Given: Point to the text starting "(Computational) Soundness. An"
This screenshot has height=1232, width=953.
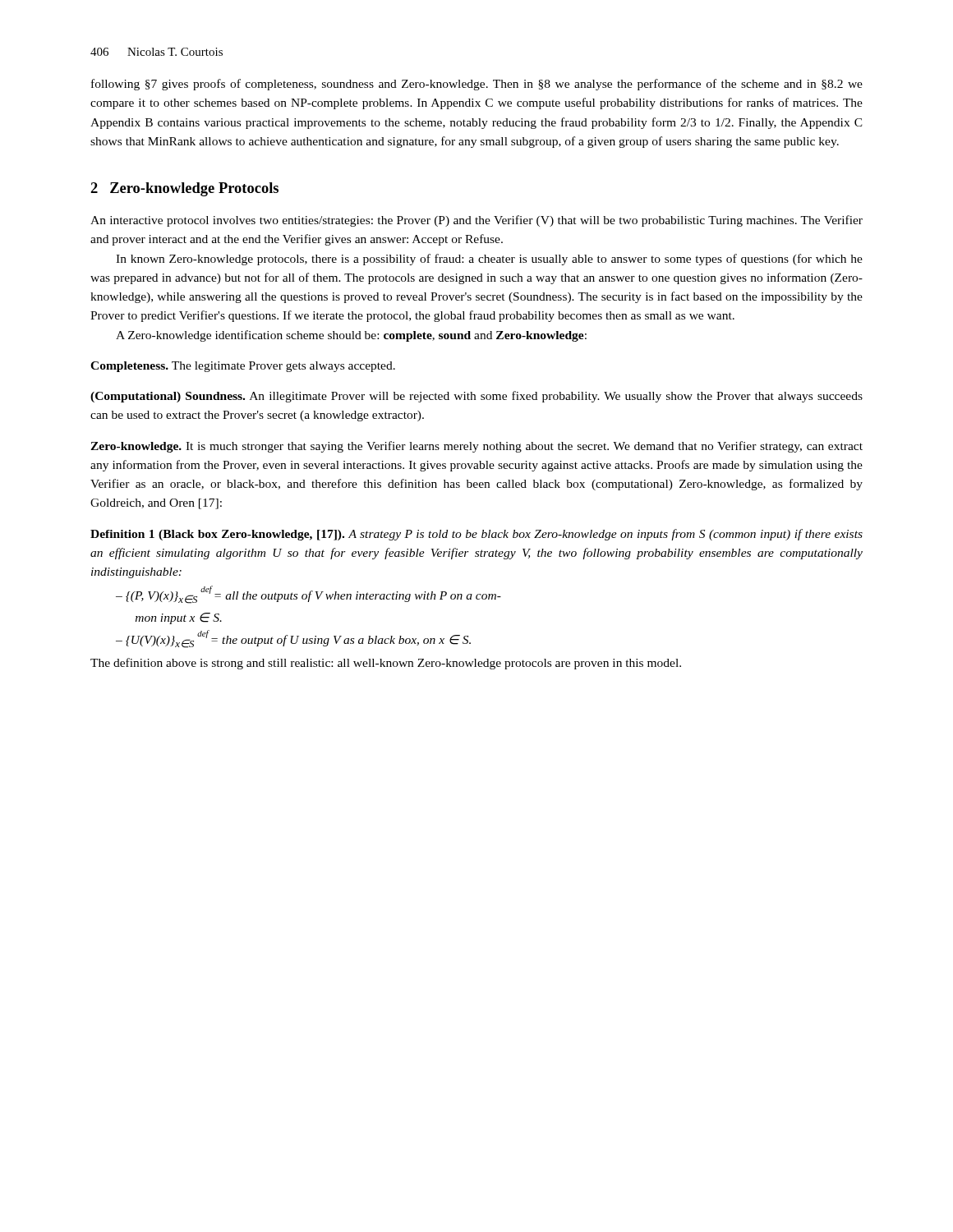Looking at the screenshot, I should point(476,405).
